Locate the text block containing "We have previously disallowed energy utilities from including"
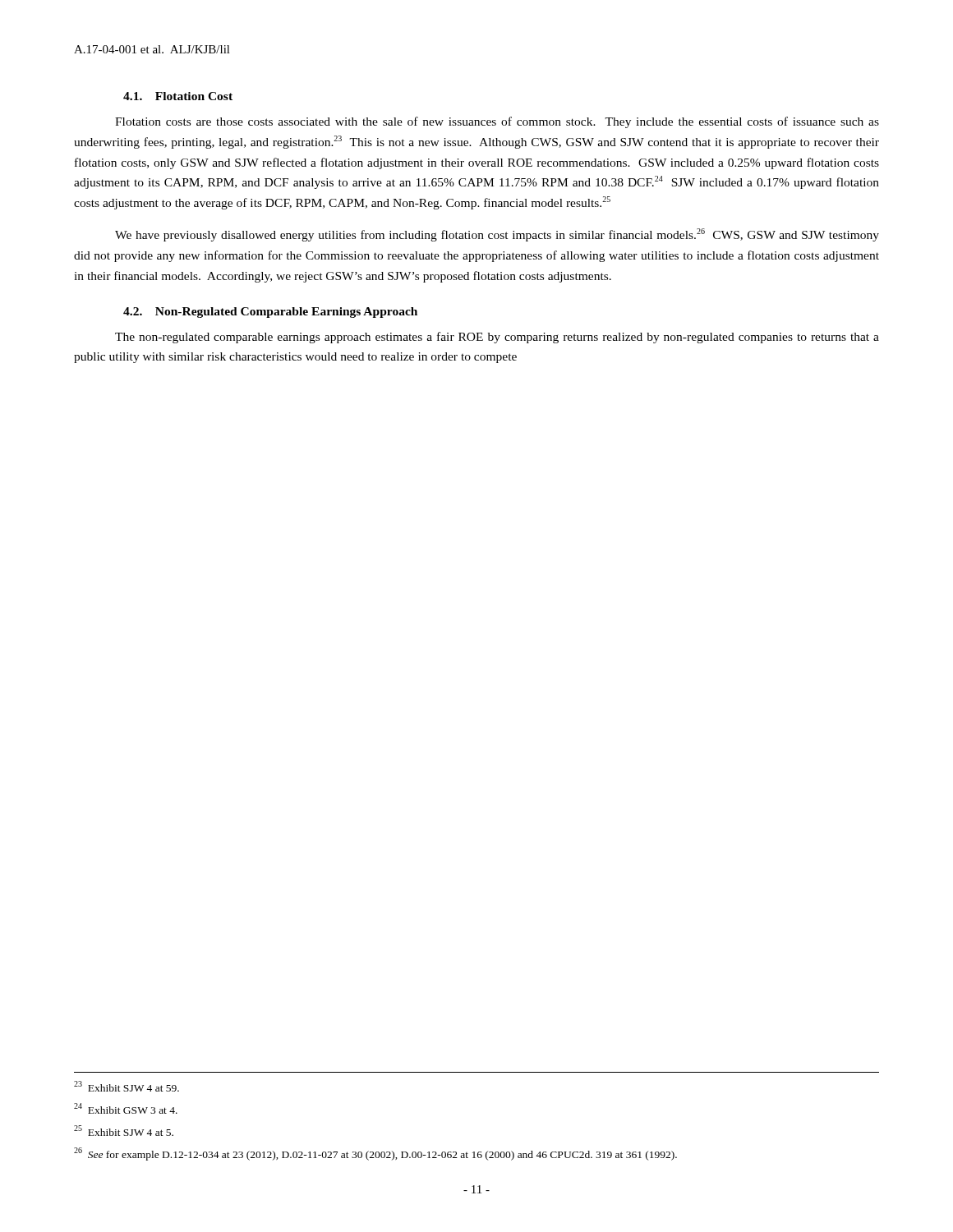 [476, 256]
